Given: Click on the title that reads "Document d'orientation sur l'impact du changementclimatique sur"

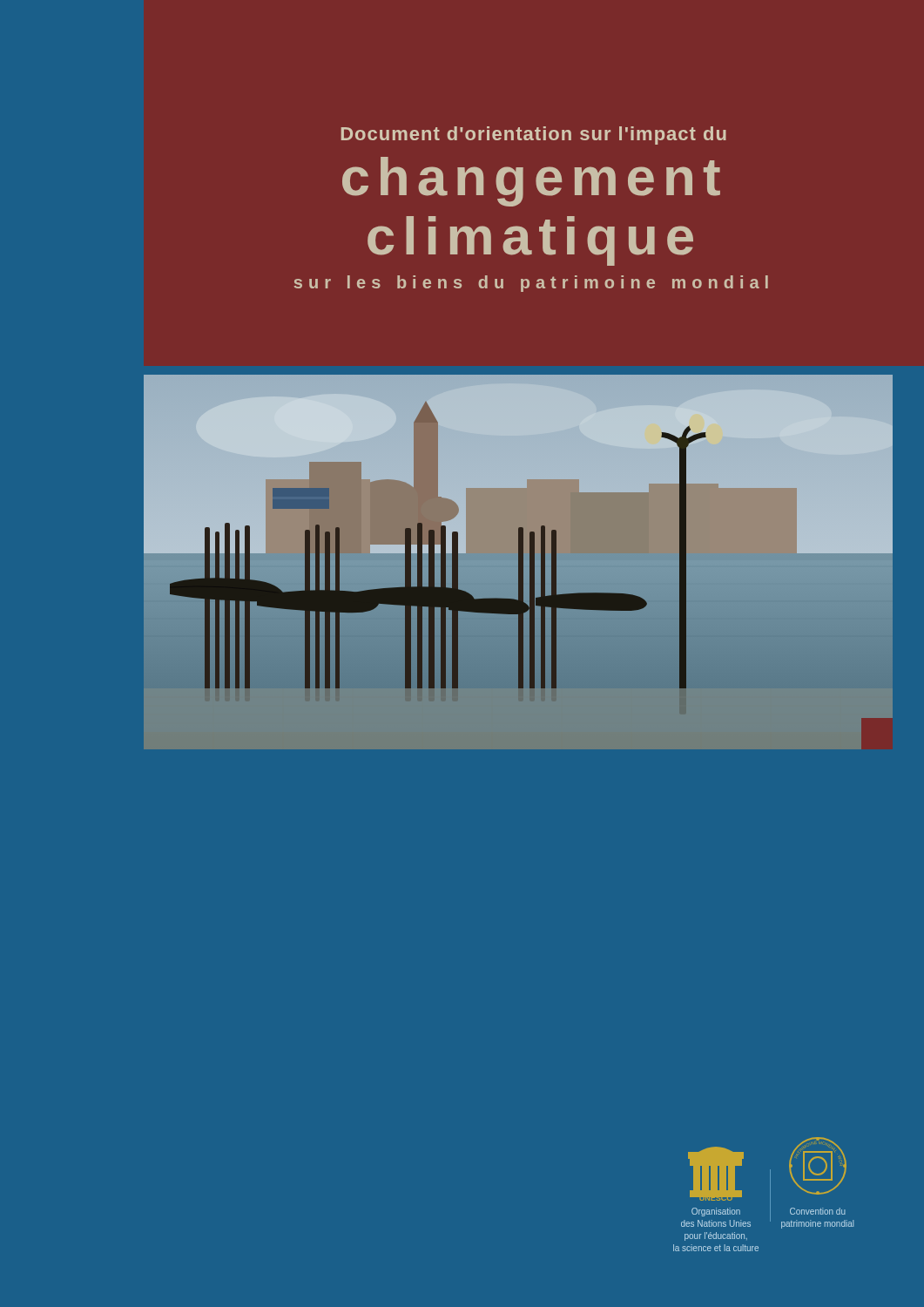Looking at the screenshot, I should pos(534,207).
